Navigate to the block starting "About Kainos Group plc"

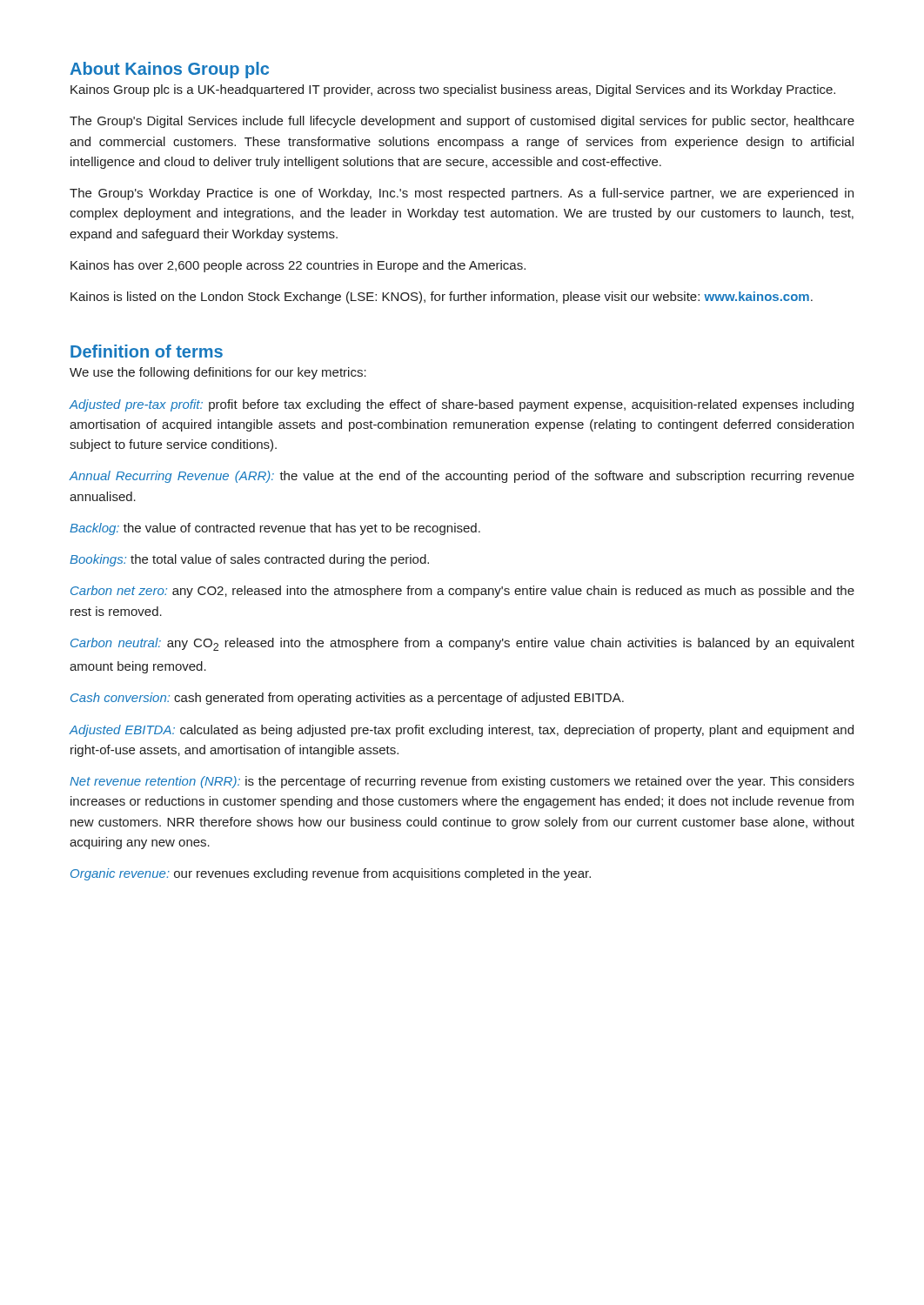[x=170, y=69]
